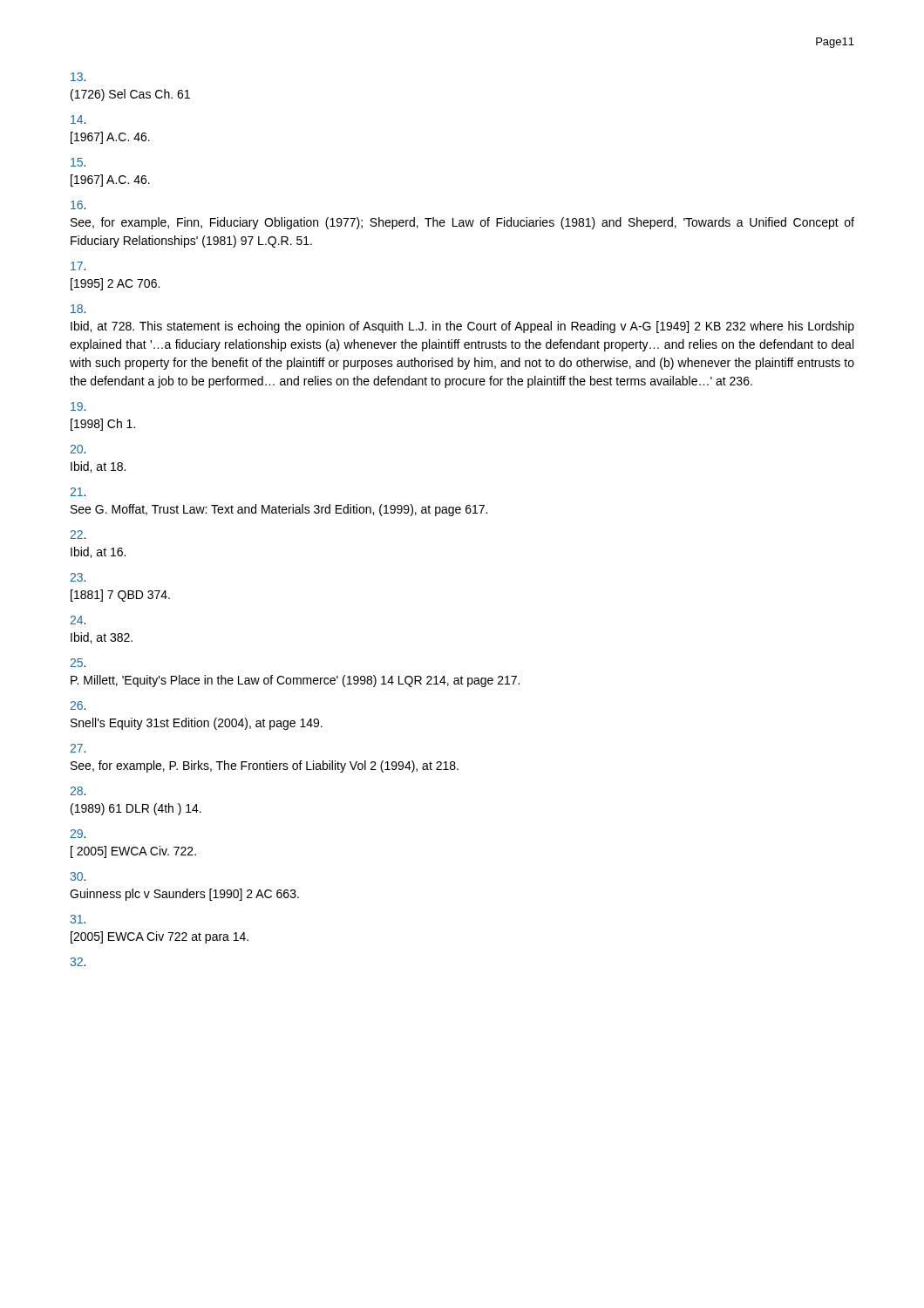Viewport: 924px width, 1308px height.
Task: Point to "23. [1881] 7 QBD 374."
Action: [x=78, y=577]
